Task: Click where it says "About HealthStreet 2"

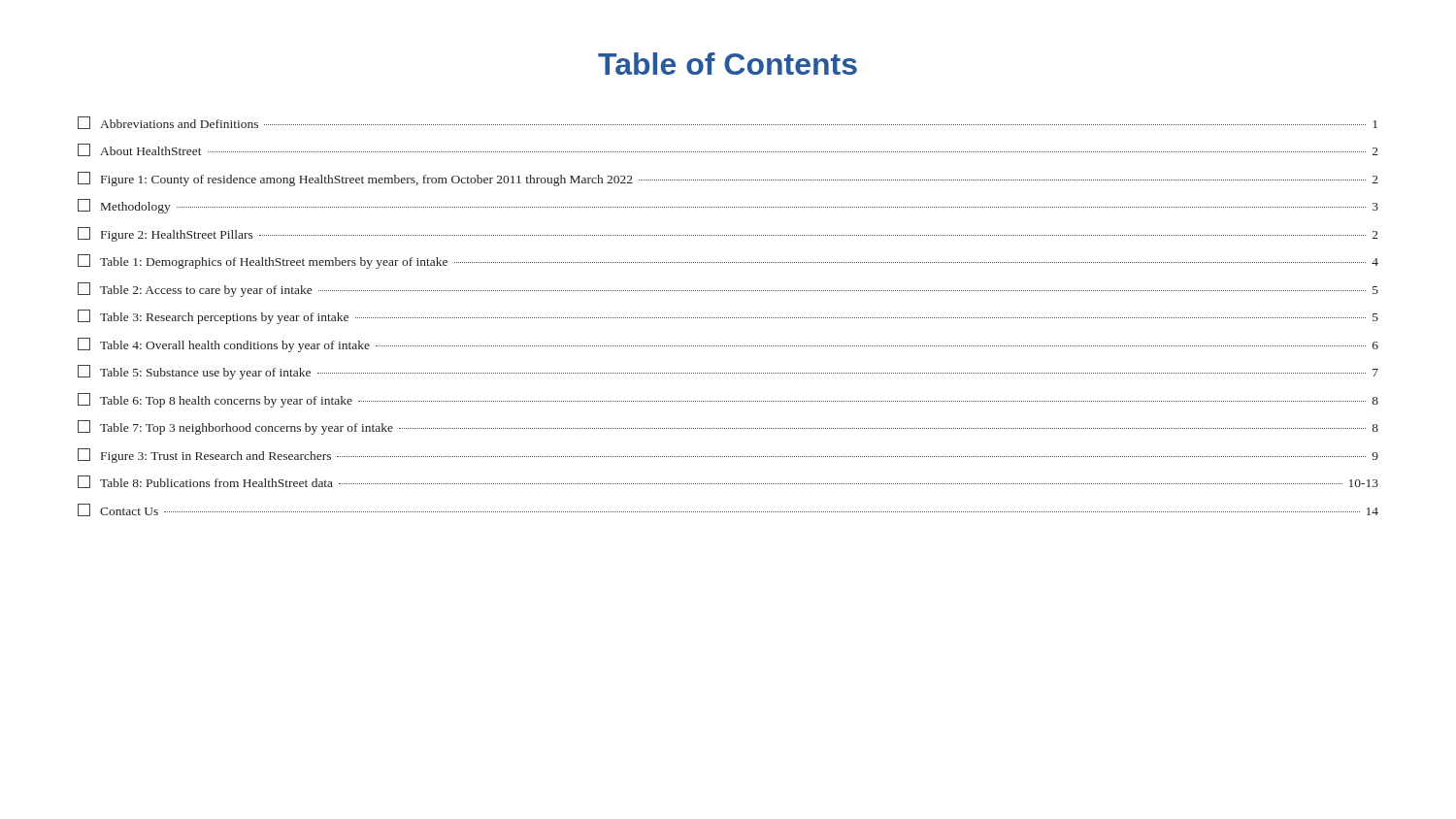Action: (728, 150)
